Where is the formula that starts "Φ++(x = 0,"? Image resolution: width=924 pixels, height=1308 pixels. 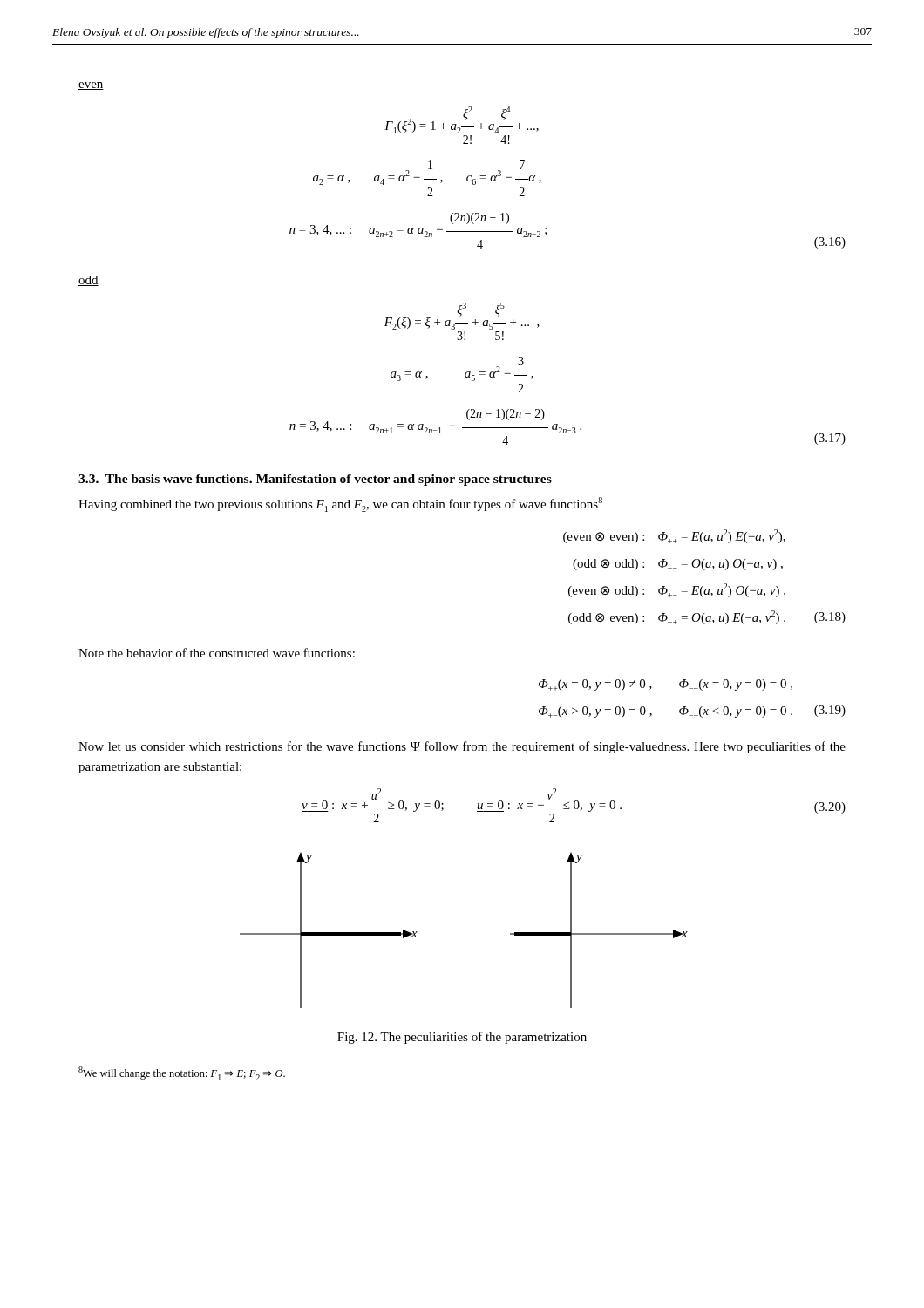pos(692,697)
